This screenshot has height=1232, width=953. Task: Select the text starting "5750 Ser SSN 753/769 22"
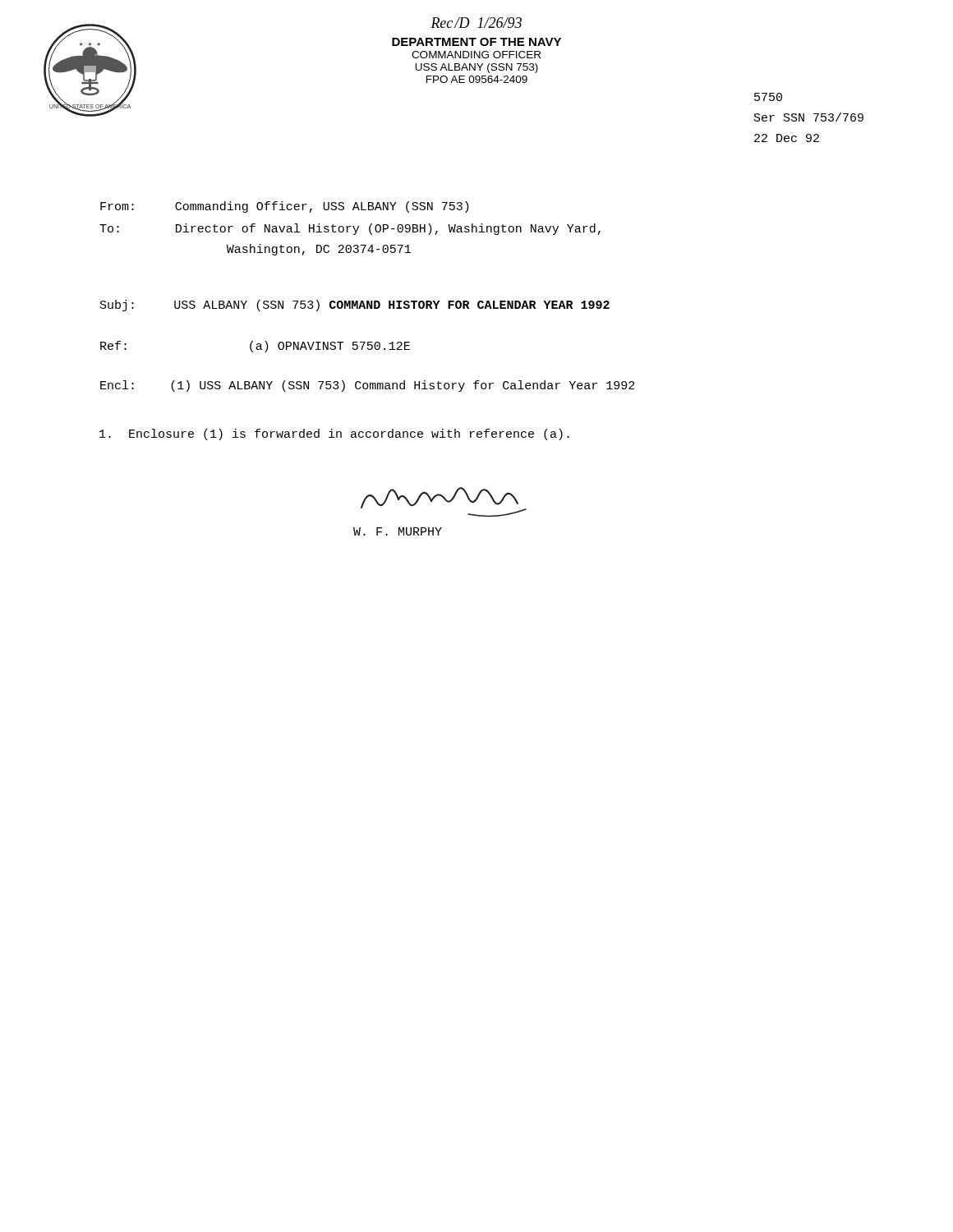(x=809, y=118)
